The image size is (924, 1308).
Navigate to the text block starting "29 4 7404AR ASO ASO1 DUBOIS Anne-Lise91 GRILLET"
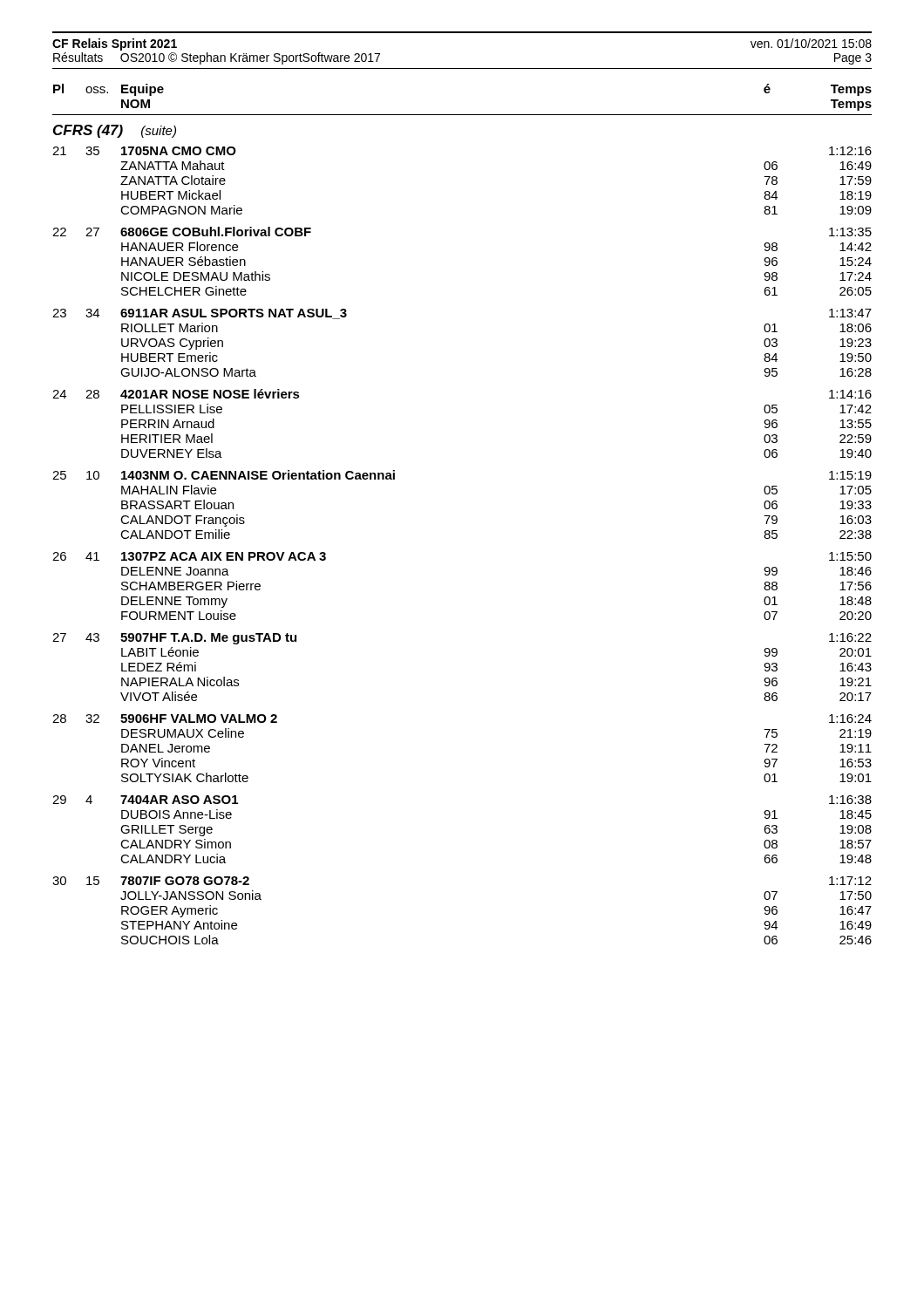tap(56, 800)
